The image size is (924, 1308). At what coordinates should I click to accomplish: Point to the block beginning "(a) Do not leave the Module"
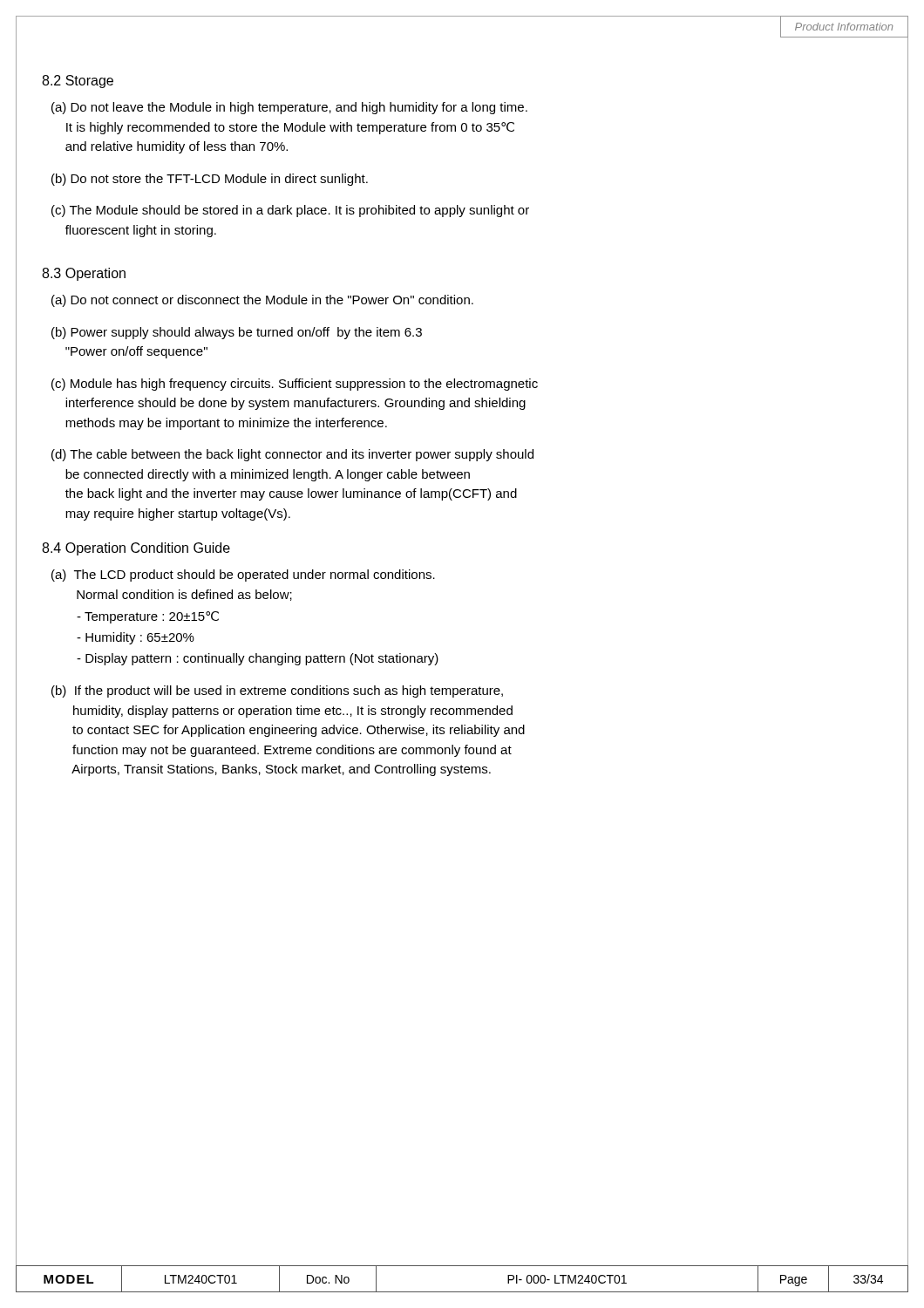point(466,127)
